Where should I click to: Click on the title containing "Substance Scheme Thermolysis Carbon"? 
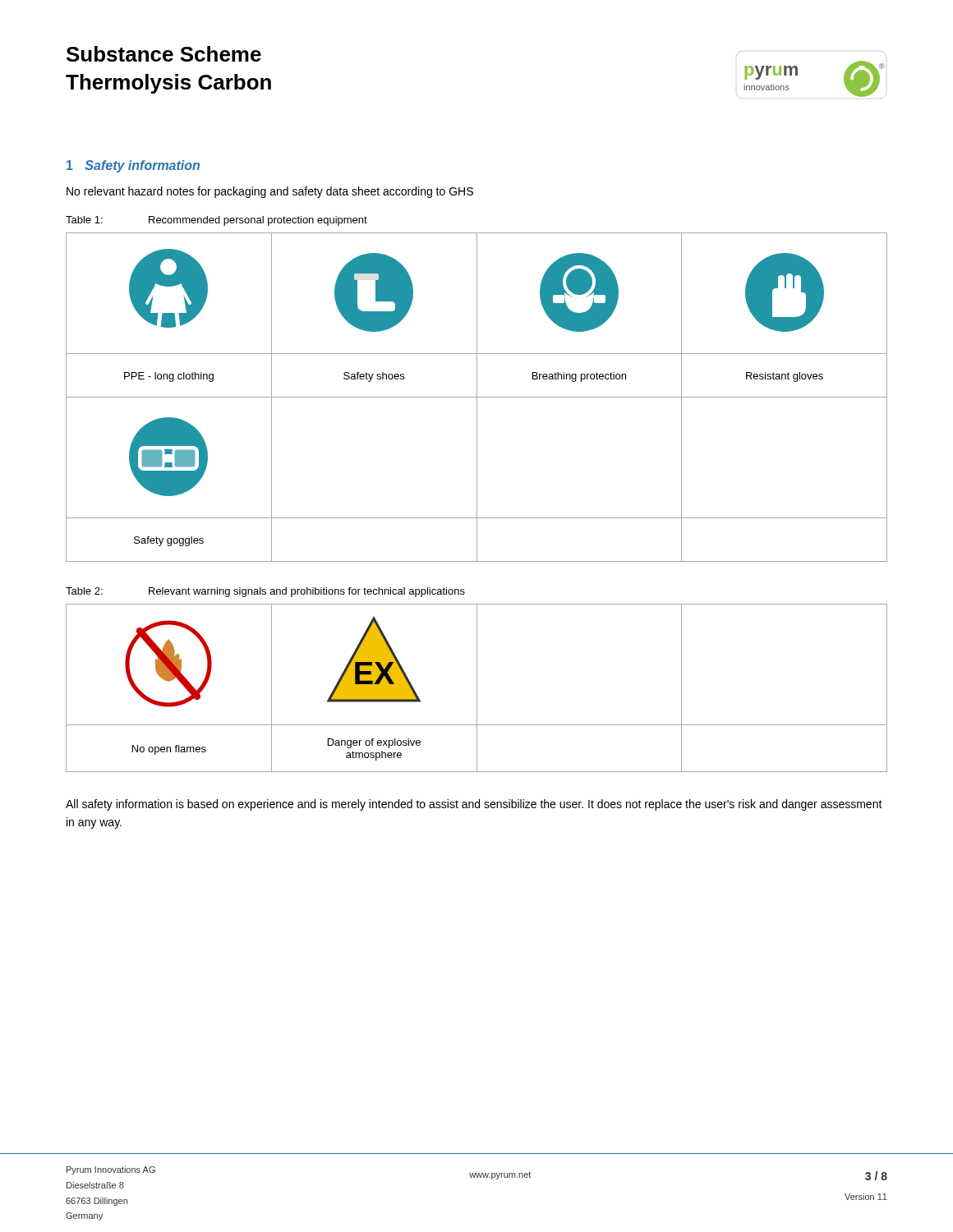point(169,69)
